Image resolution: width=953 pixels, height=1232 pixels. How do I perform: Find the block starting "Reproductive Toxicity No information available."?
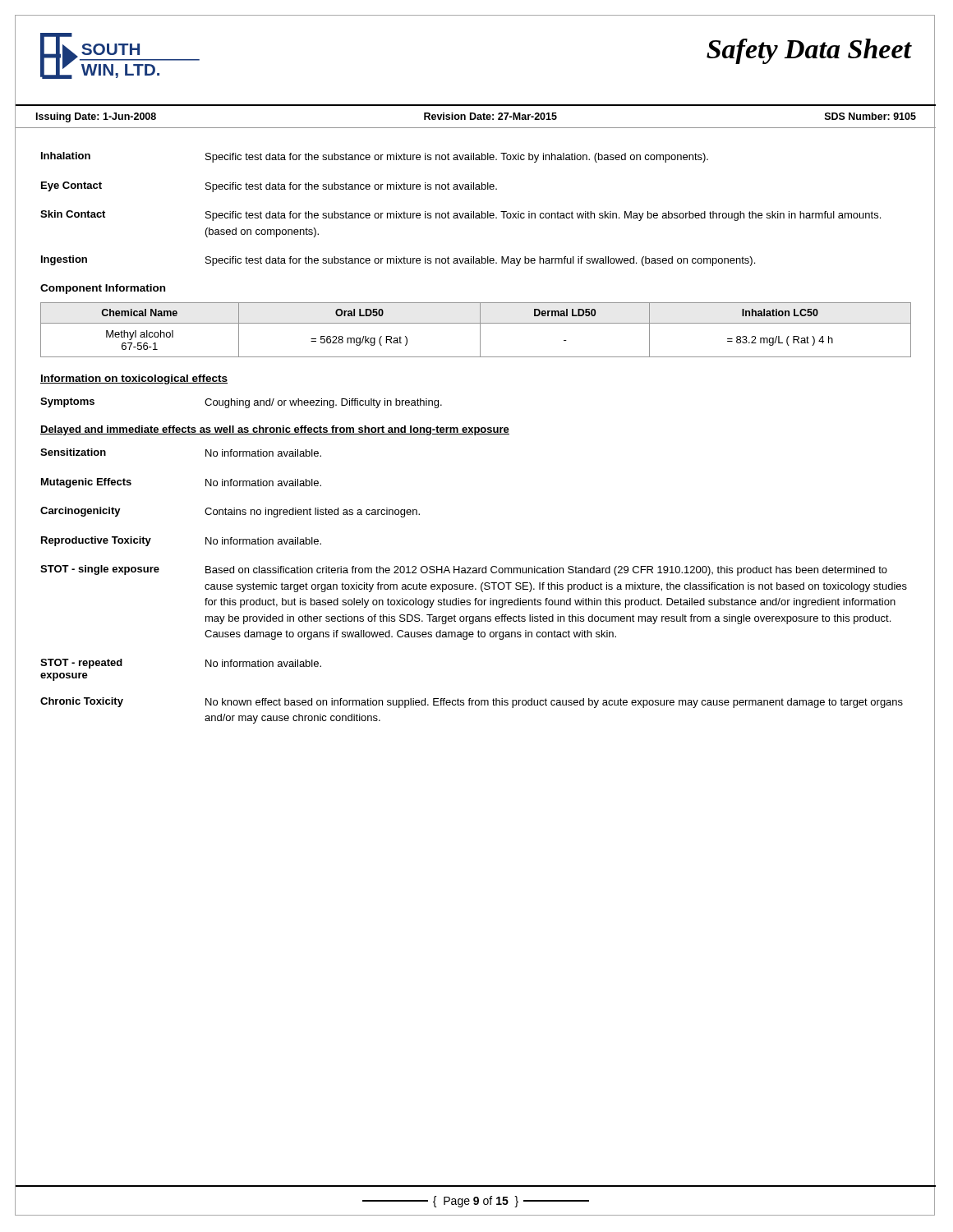[x=92, y=541]
